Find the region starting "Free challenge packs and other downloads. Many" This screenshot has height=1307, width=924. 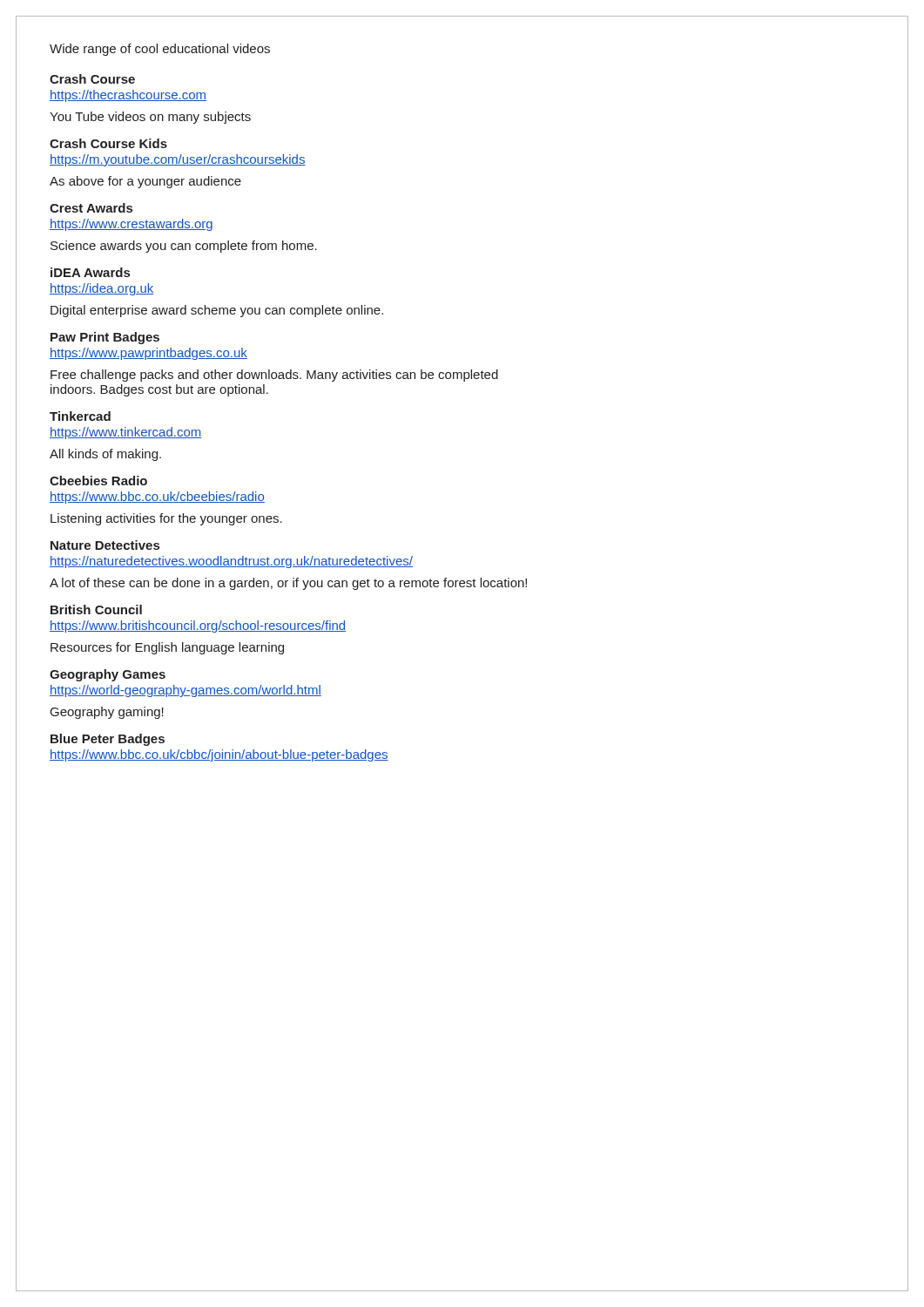274,382
